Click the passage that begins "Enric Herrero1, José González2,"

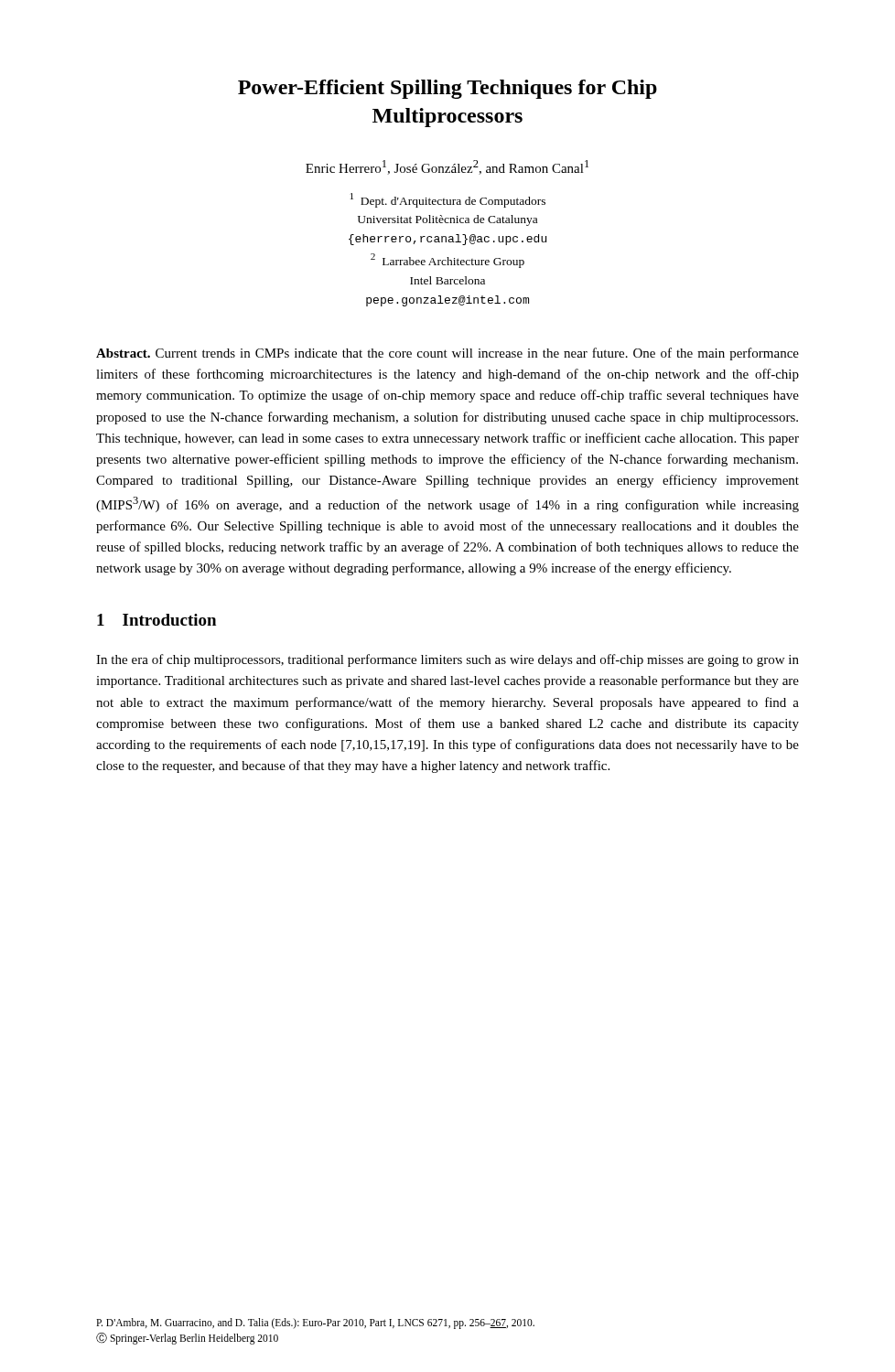tap(447, 167)
